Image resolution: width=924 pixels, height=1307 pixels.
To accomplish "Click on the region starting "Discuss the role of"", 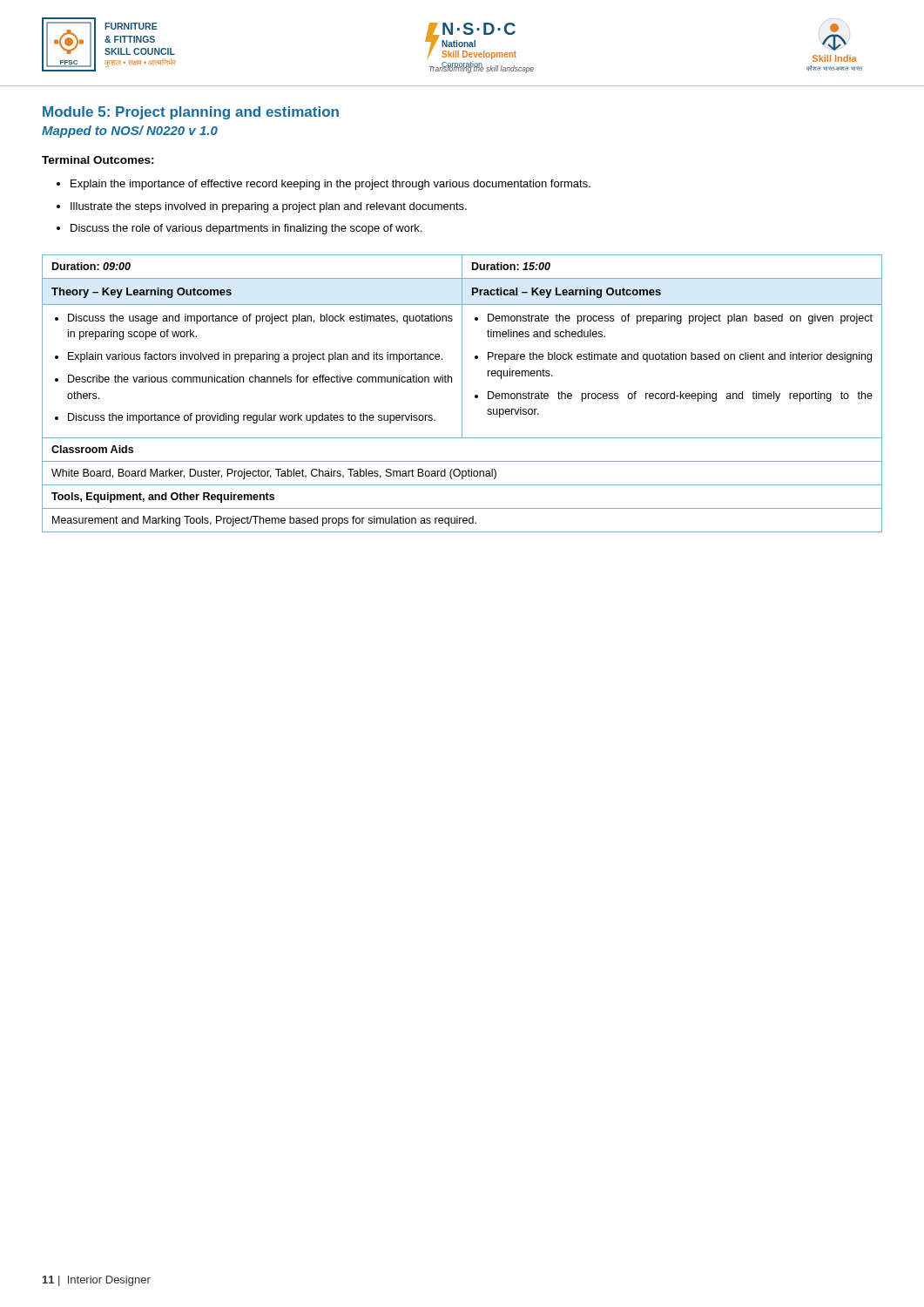I will click(246, 228).
